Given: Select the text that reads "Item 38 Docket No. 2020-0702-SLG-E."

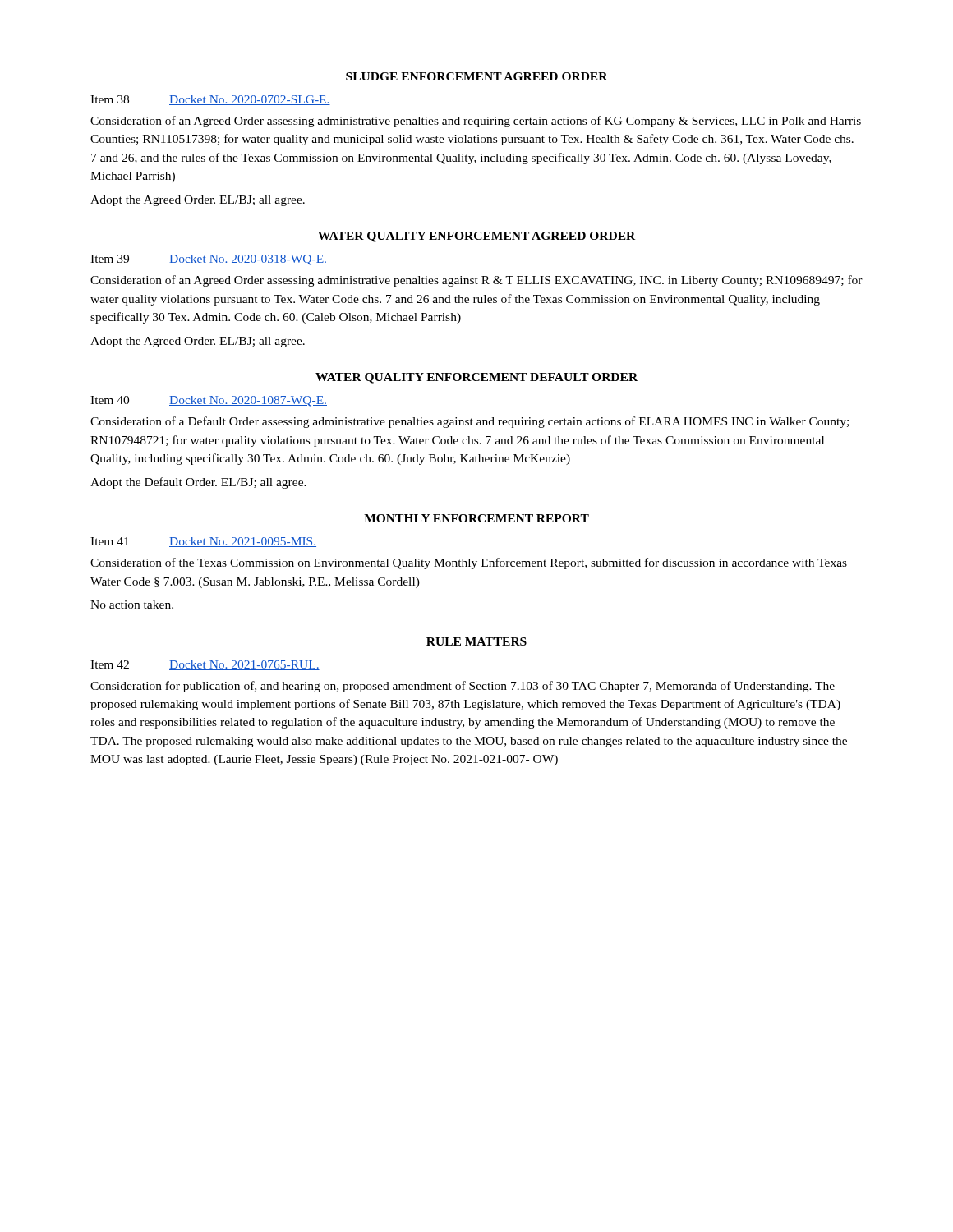Looking at the screenshot, I should (210, 99).
